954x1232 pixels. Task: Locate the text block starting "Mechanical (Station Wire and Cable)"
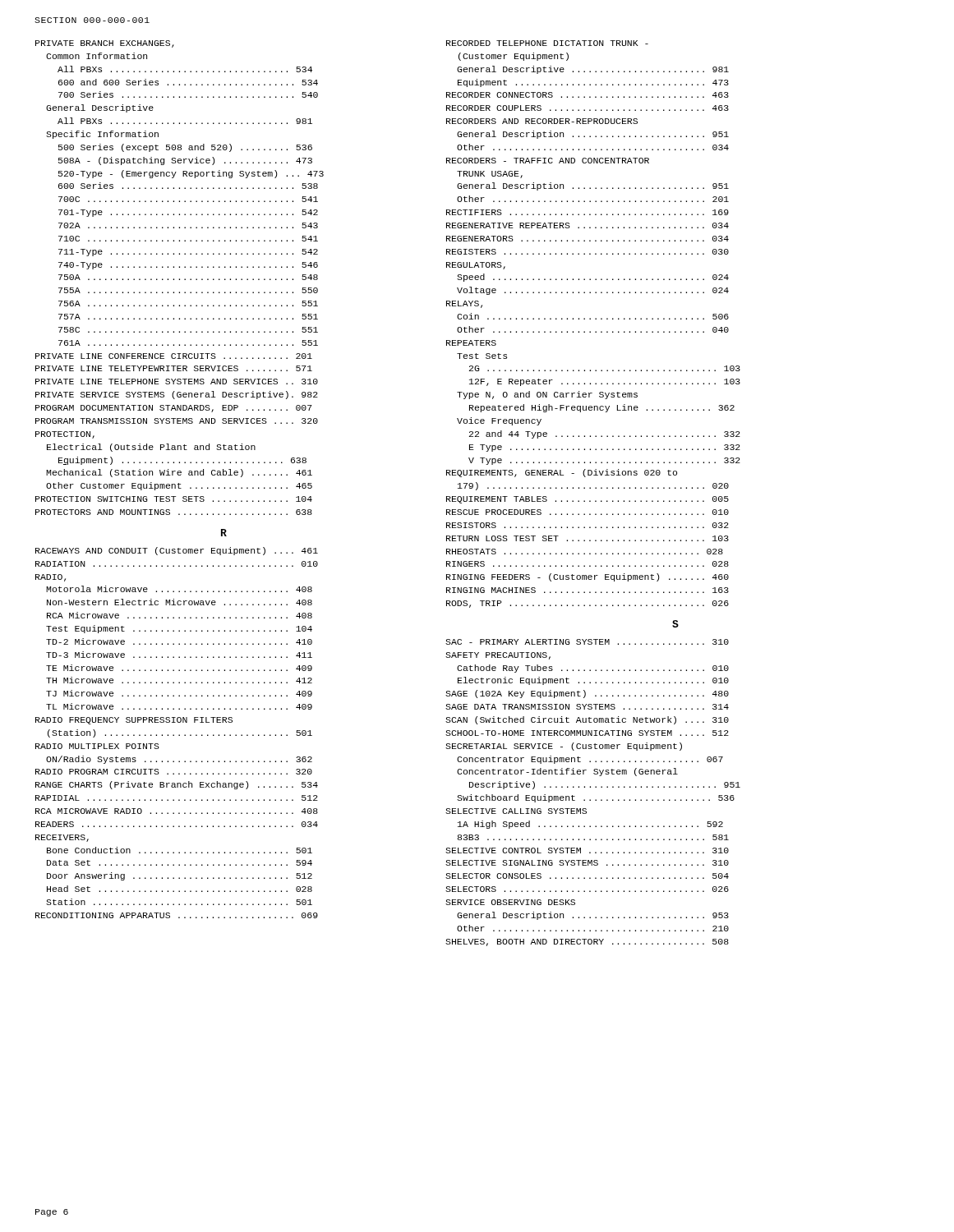pyautogui.click(x=179, y=473)
